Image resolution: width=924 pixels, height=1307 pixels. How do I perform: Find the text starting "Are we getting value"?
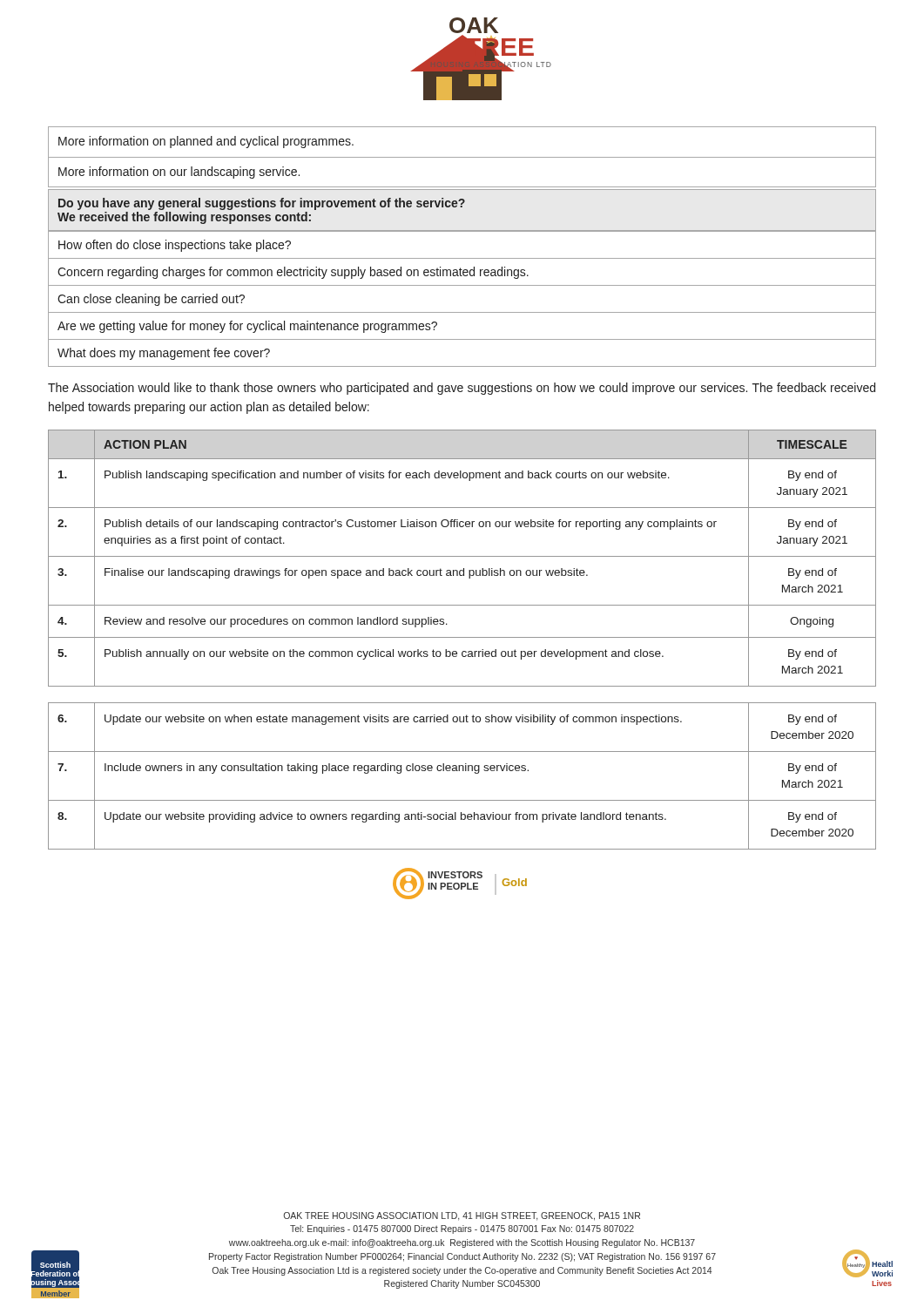coord(248,326)
